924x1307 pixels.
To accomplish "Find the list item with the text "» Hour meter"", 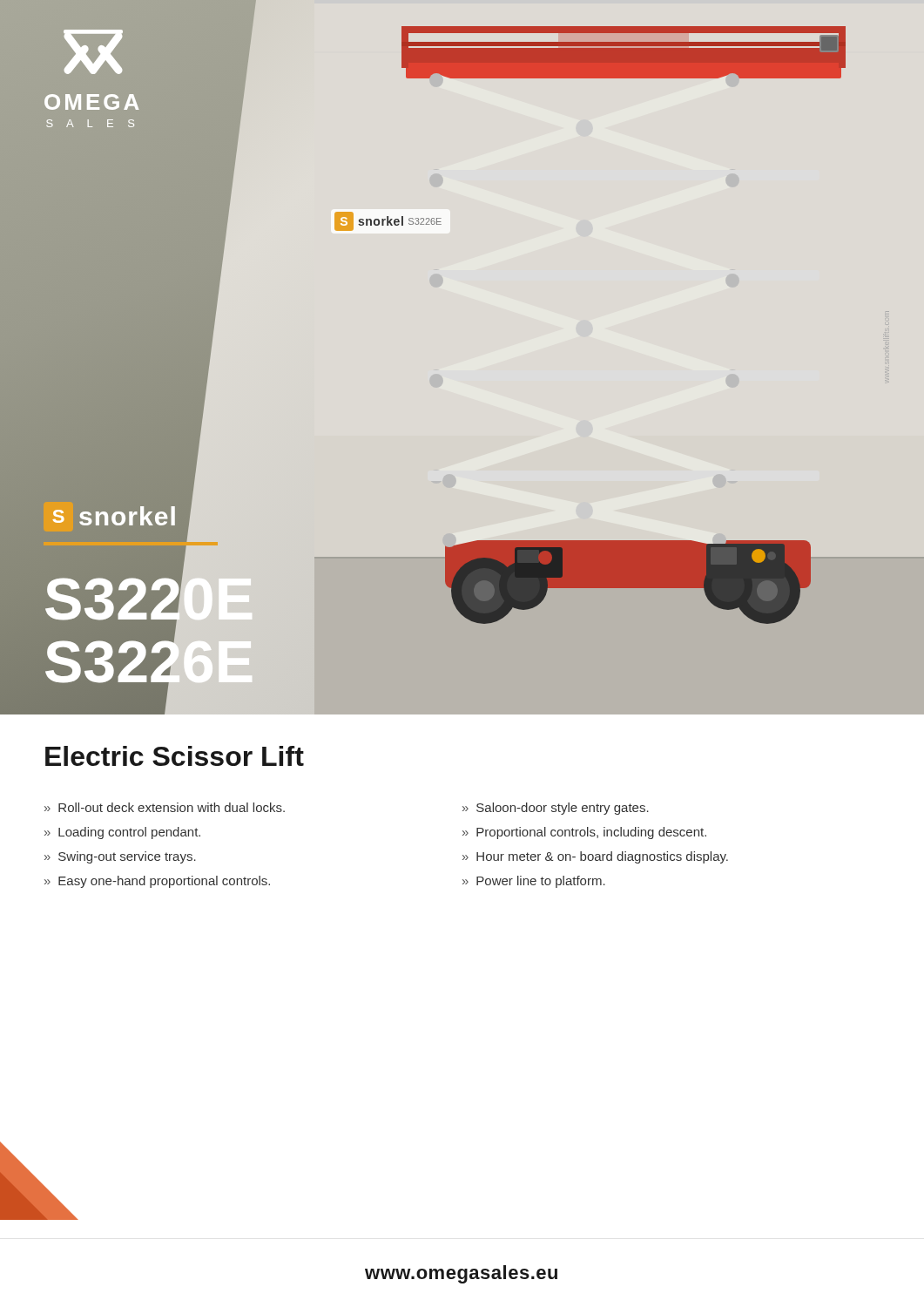I will [x=595, y=856].
